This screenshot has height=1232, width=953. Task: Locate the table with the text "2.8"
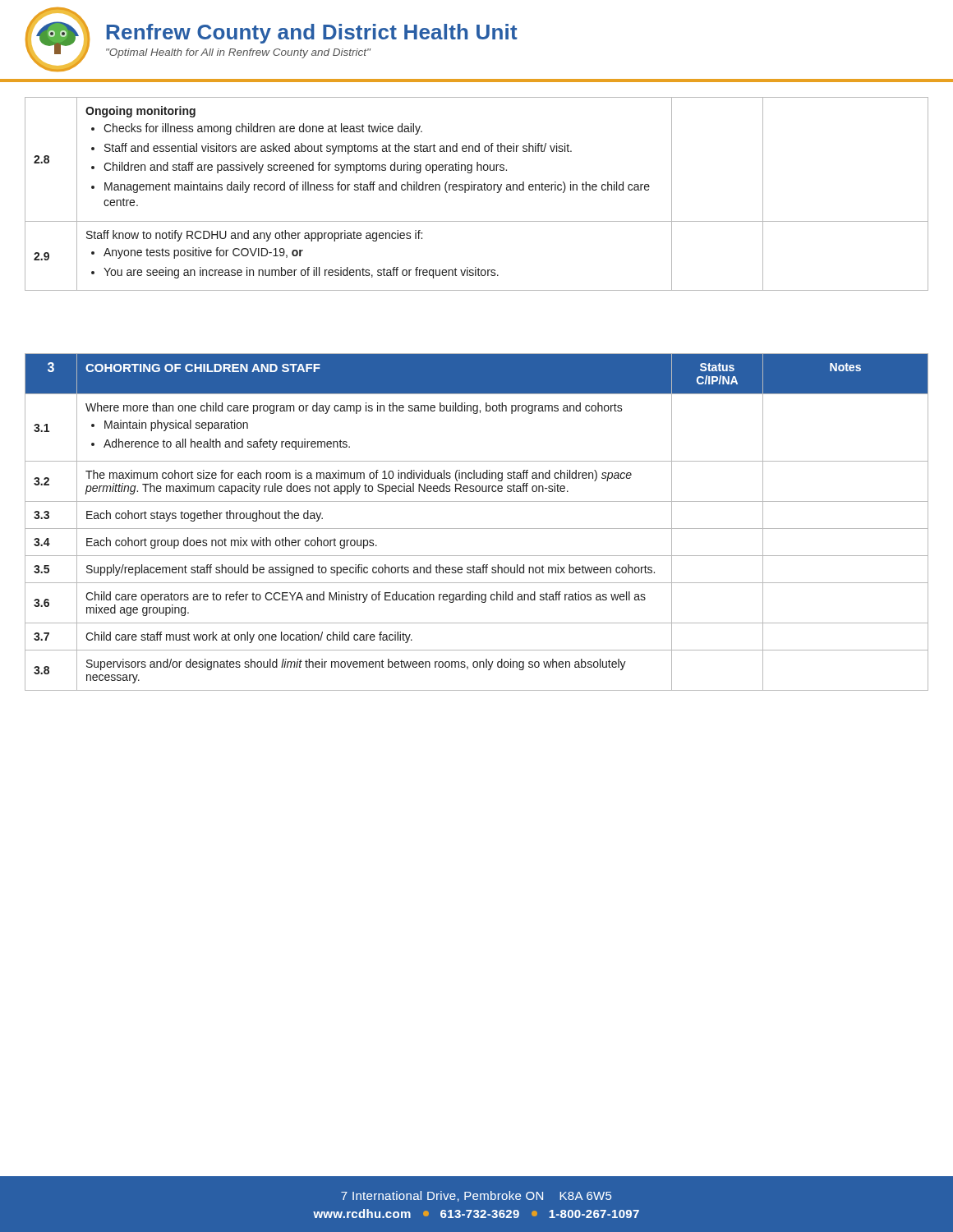[x=476, y=194]
